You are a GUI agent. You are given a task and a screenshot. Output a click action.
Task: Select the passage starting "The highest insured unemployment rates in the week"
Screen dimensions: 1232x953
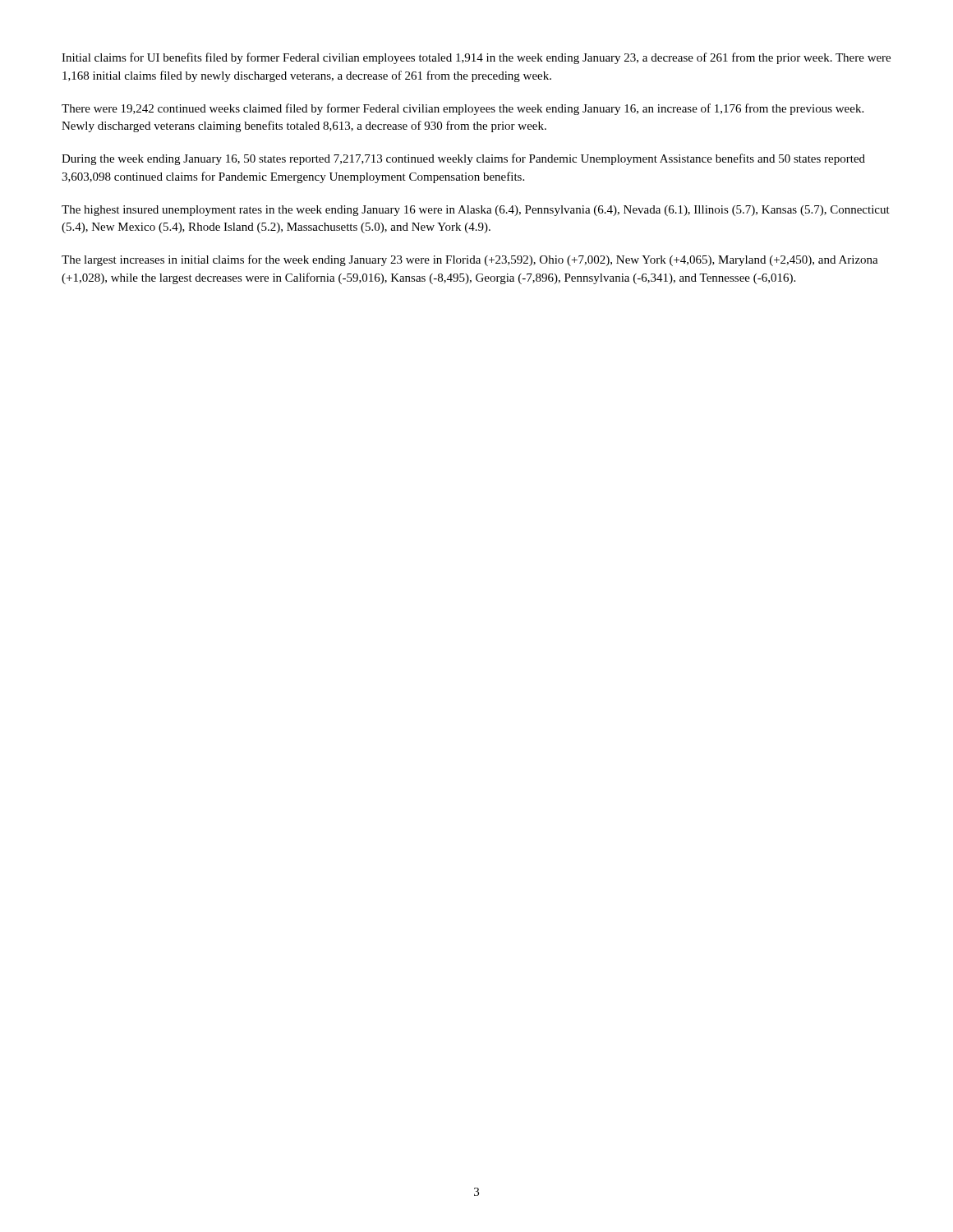click(x=476, y=218)
